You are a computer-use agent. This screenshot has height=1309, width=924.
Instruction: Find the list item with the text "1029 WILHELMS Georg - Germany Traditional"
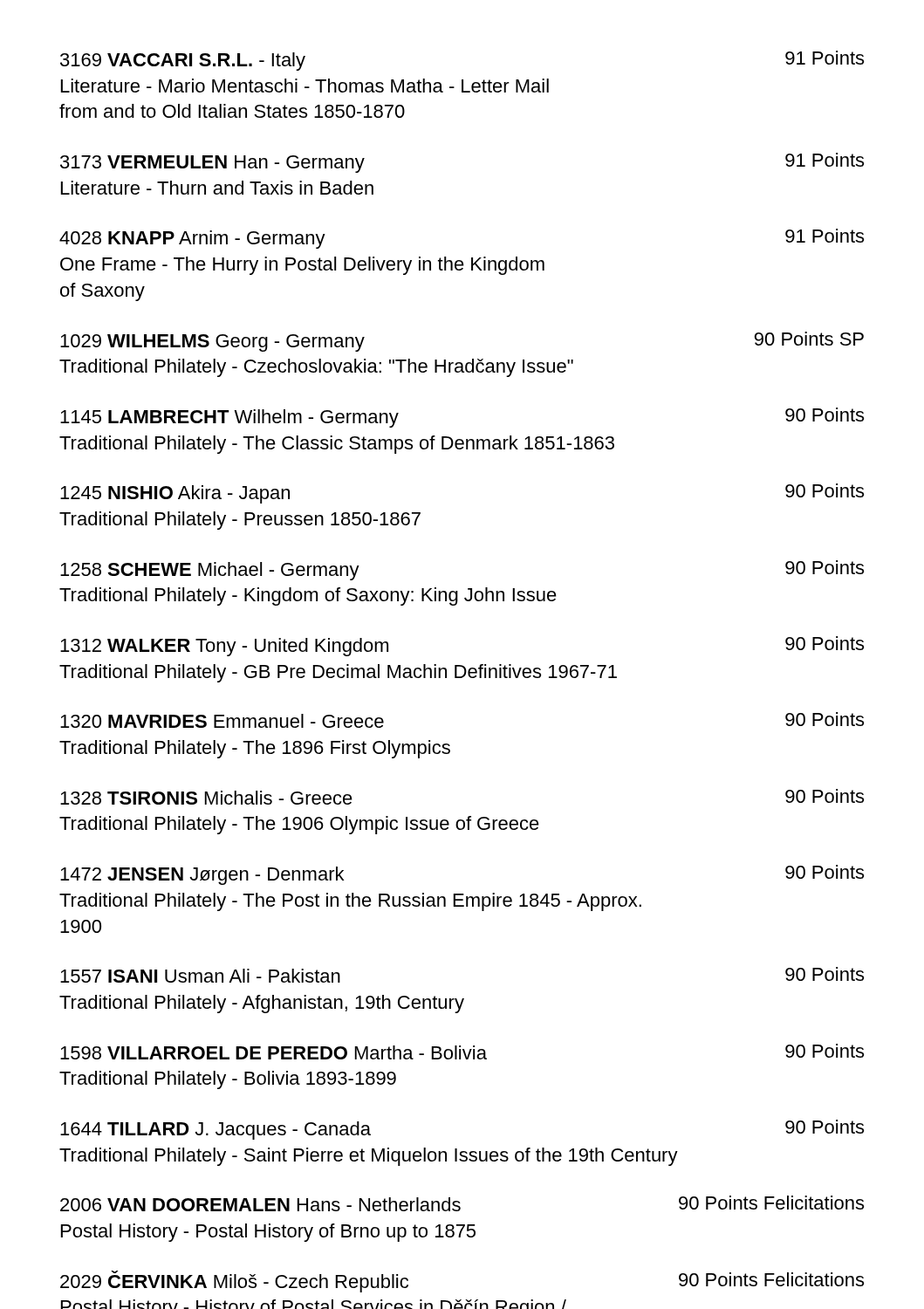(x=462, y=354)
